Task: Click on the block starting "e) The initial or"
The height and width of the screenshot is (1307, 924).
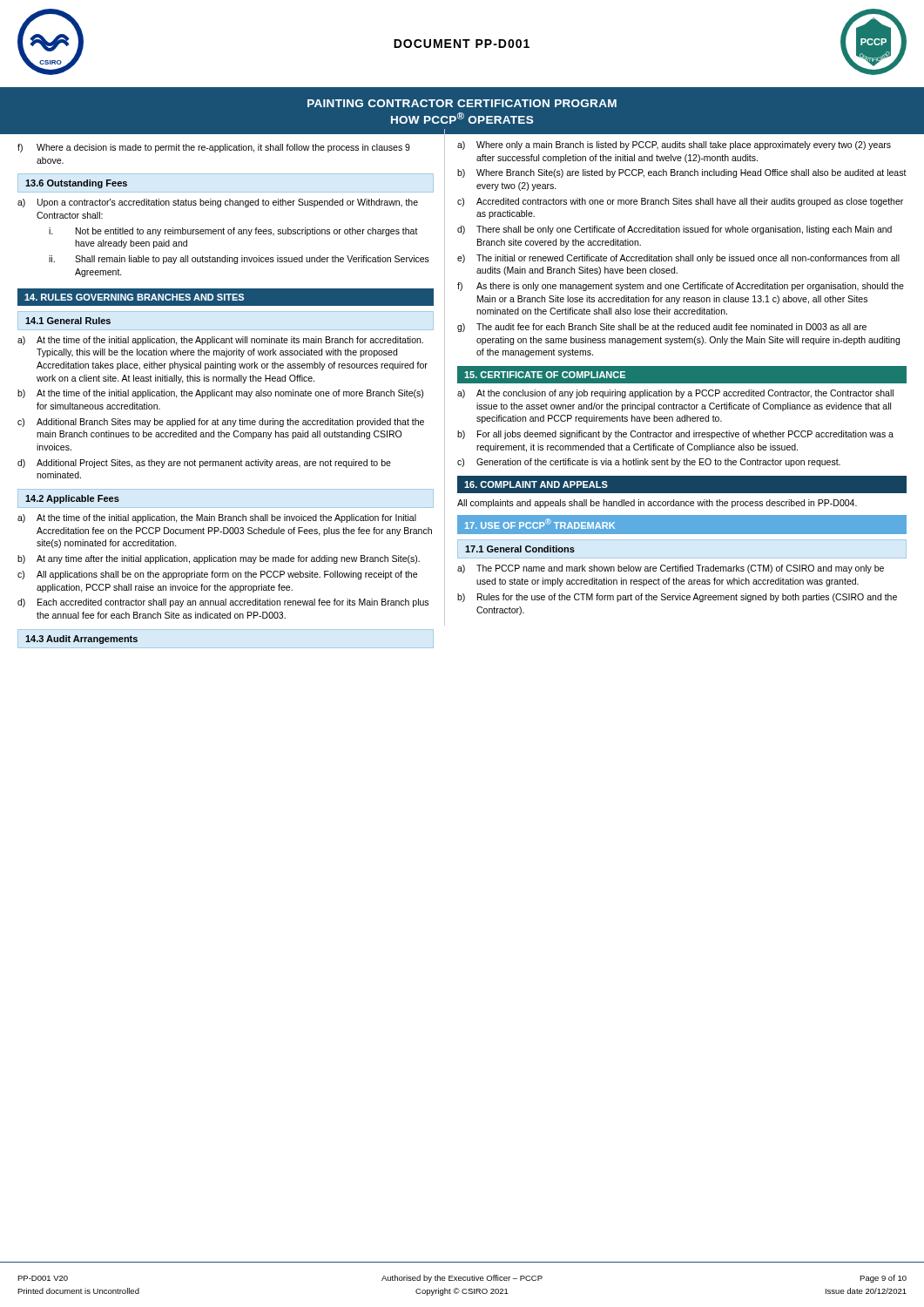Action: click(682, 264)
